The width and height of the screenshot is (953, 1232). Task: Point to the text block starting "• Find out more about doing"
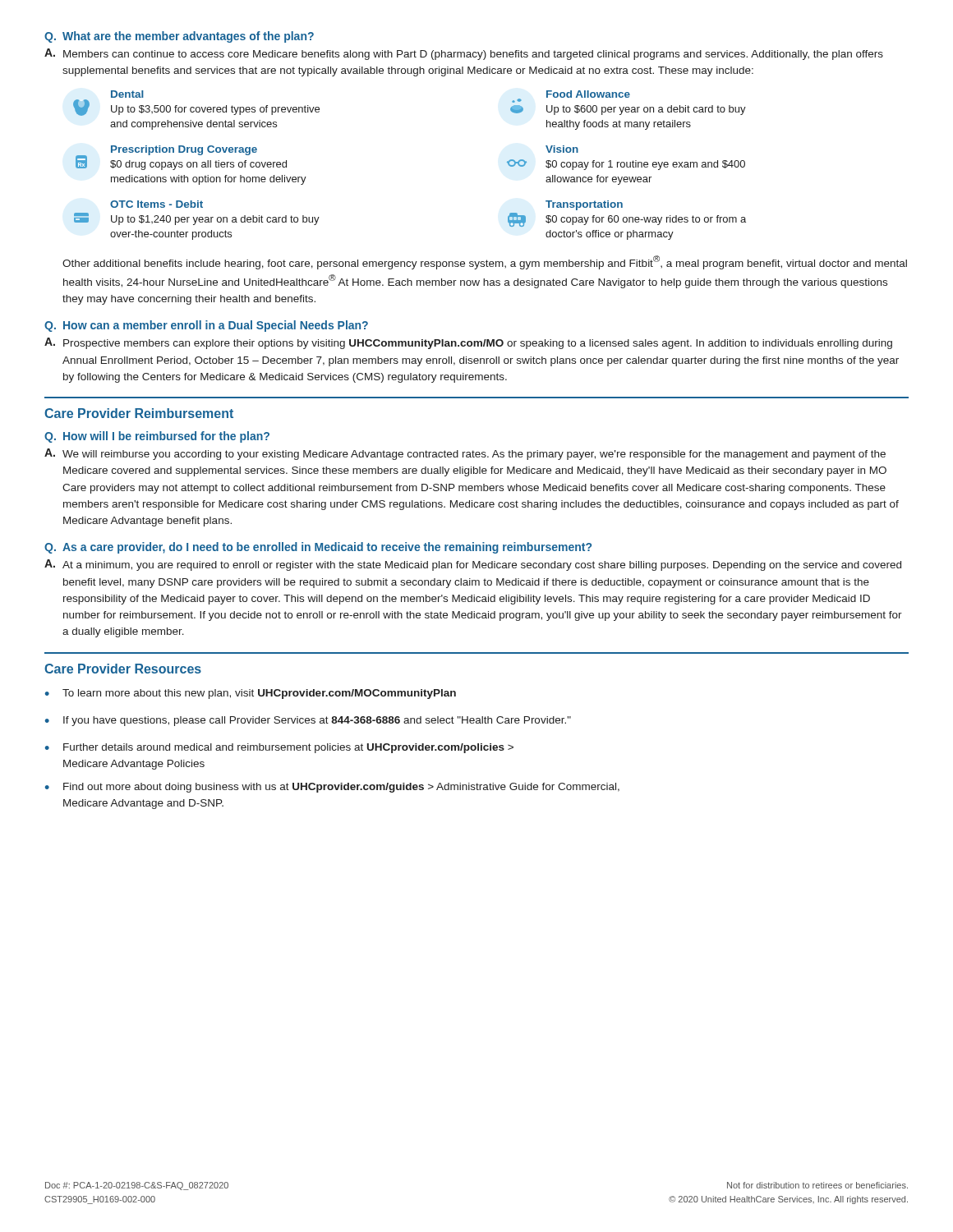point(332,795)
